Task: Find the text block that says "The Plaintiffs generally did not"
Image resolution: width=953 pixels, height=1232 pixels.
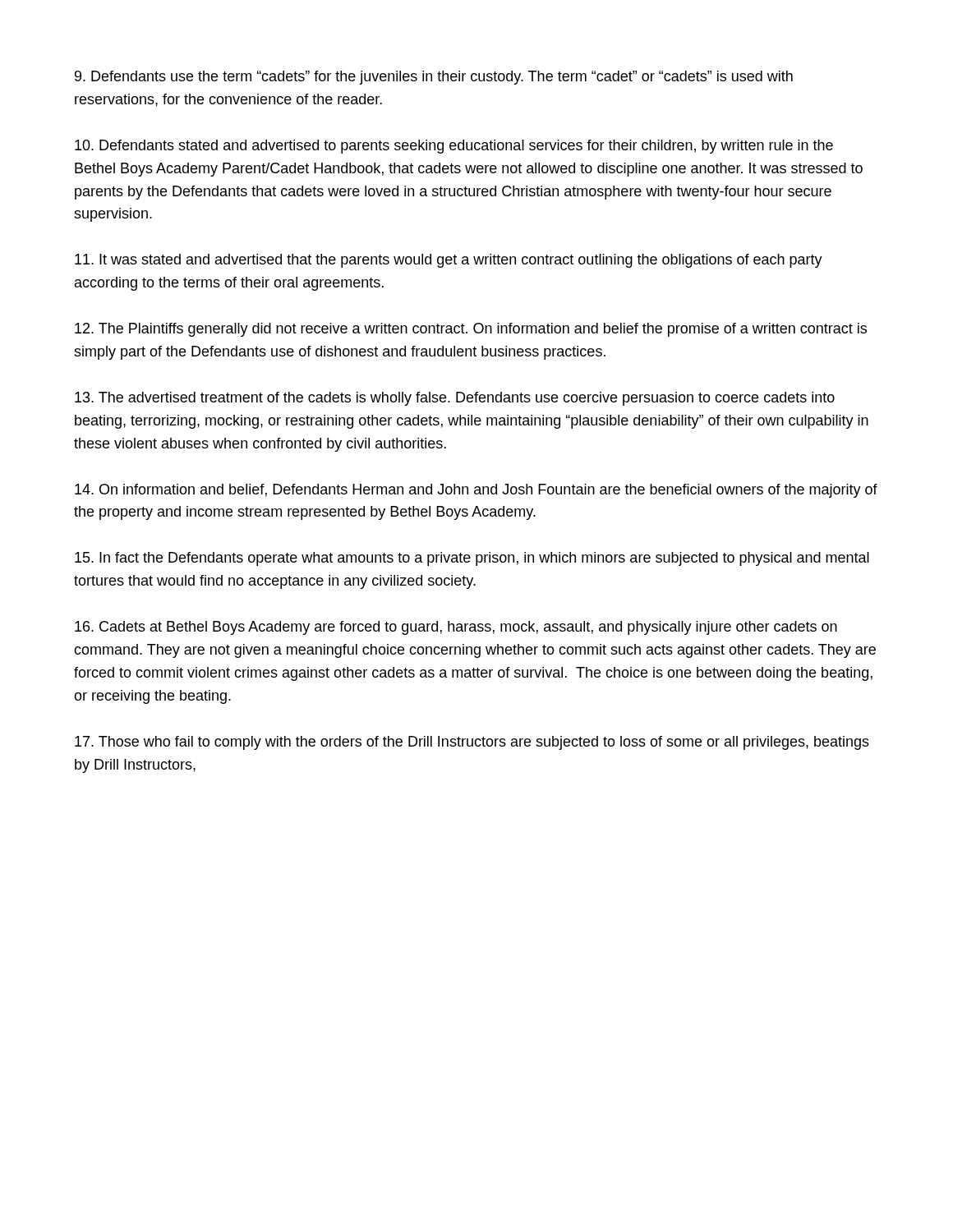Action: click(x=471, y=340)
